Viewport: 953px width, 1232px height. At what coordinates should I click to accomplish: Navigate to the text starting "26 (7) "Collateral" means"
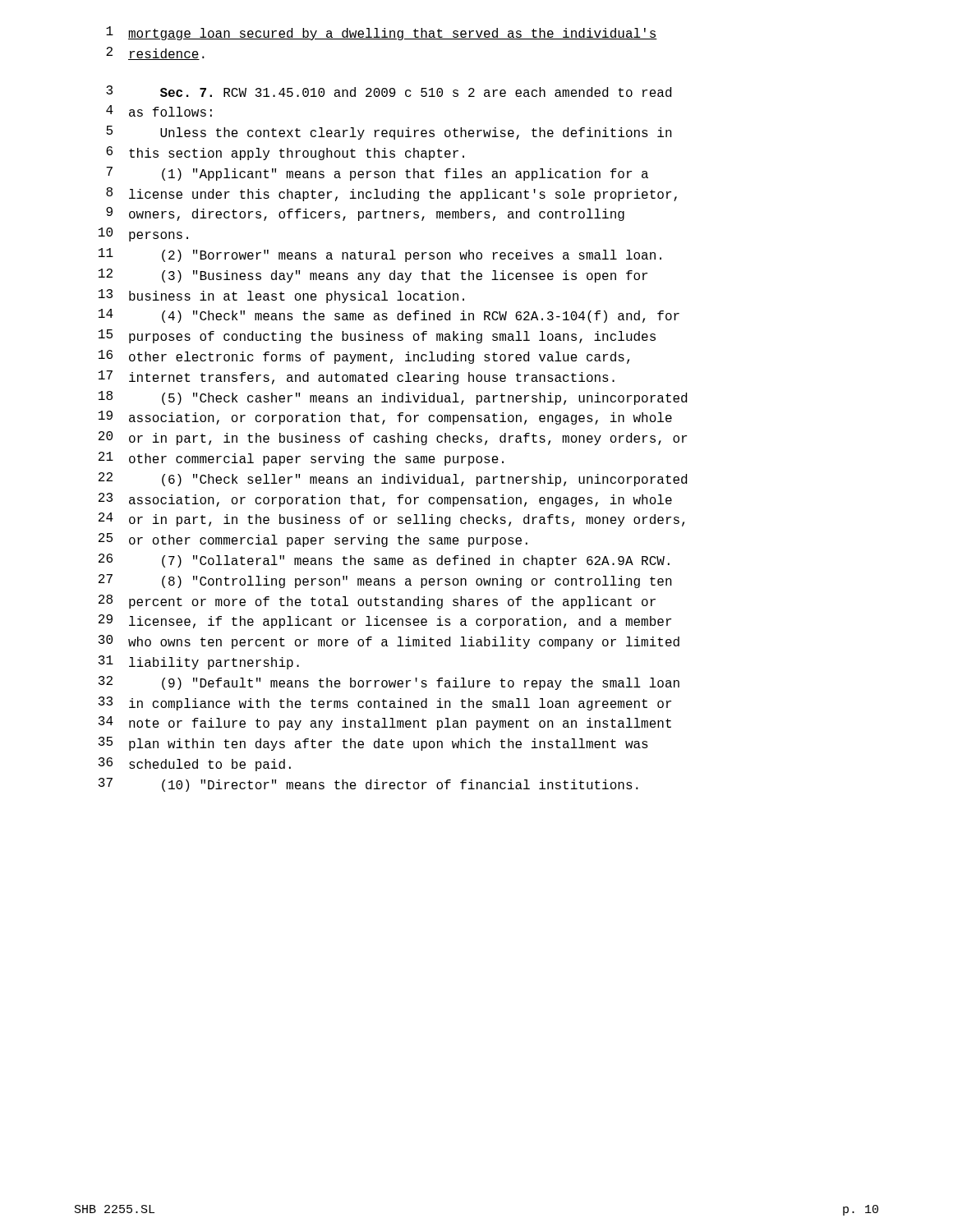click(x=476, y=562)
